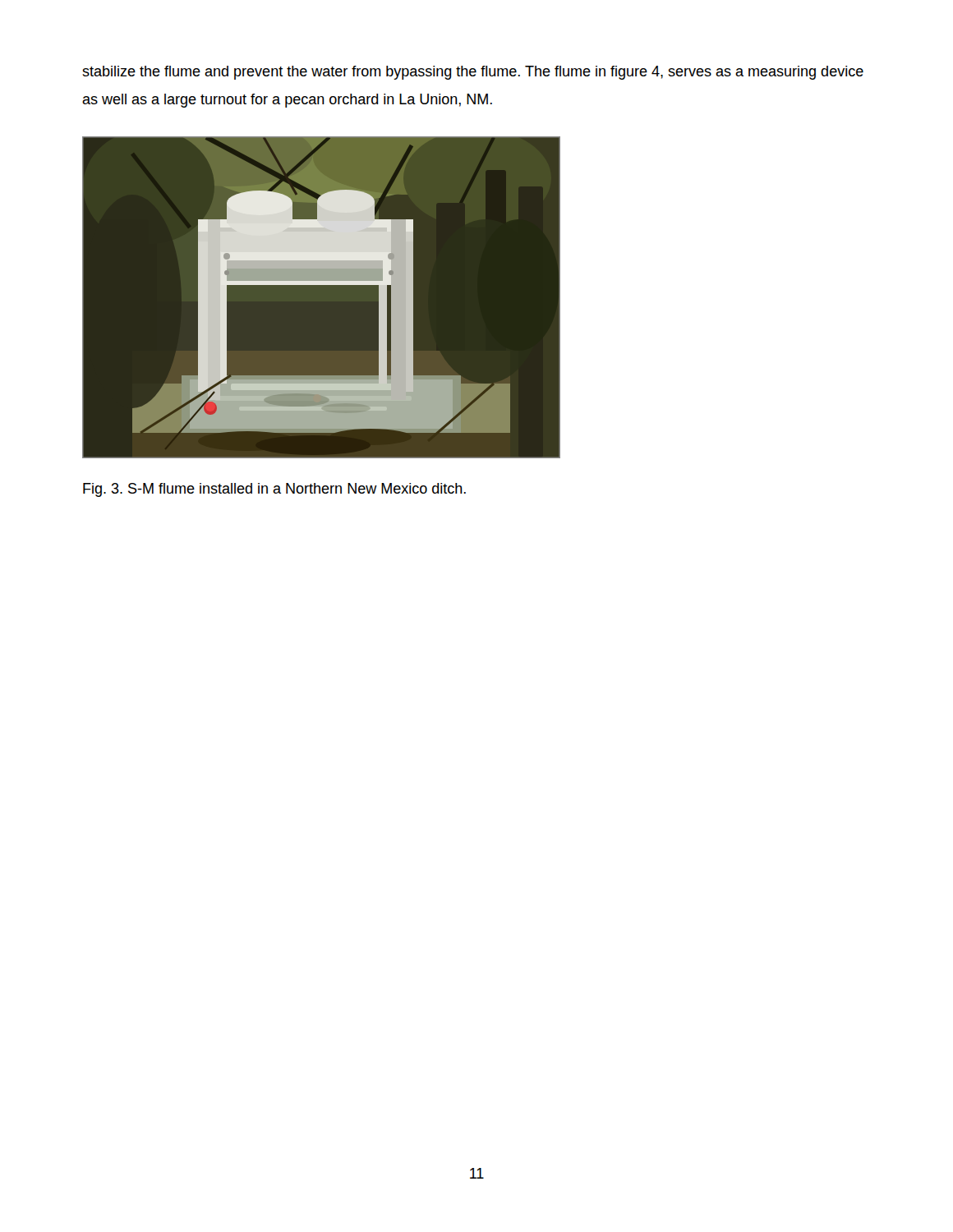
Task: Navigate to the region starting "stabilize the flume and prevent"
Action: pyautogui.click(x=476, y=86)
